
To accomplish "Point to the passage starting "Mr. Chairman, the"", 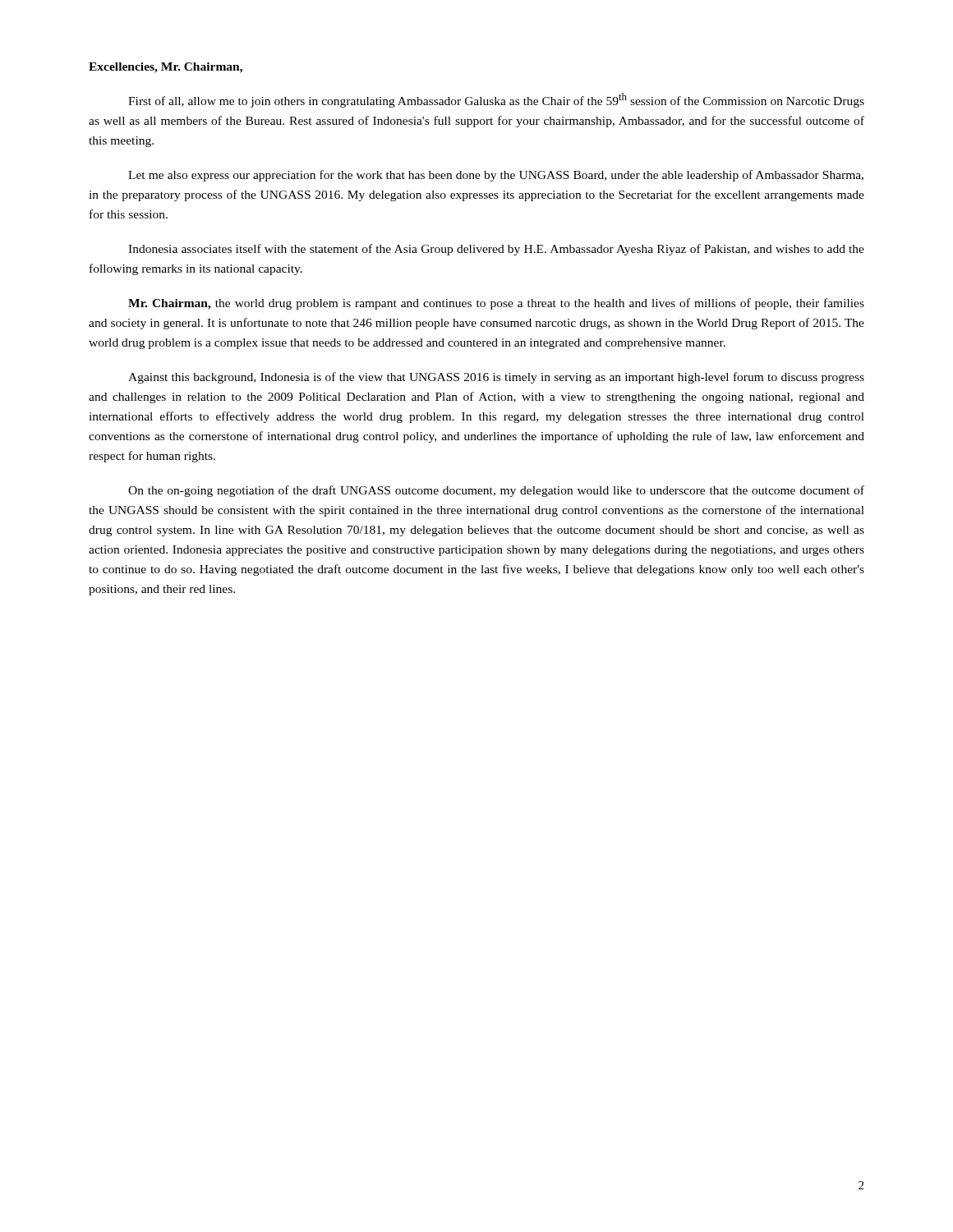I will (x=476, y=323).
